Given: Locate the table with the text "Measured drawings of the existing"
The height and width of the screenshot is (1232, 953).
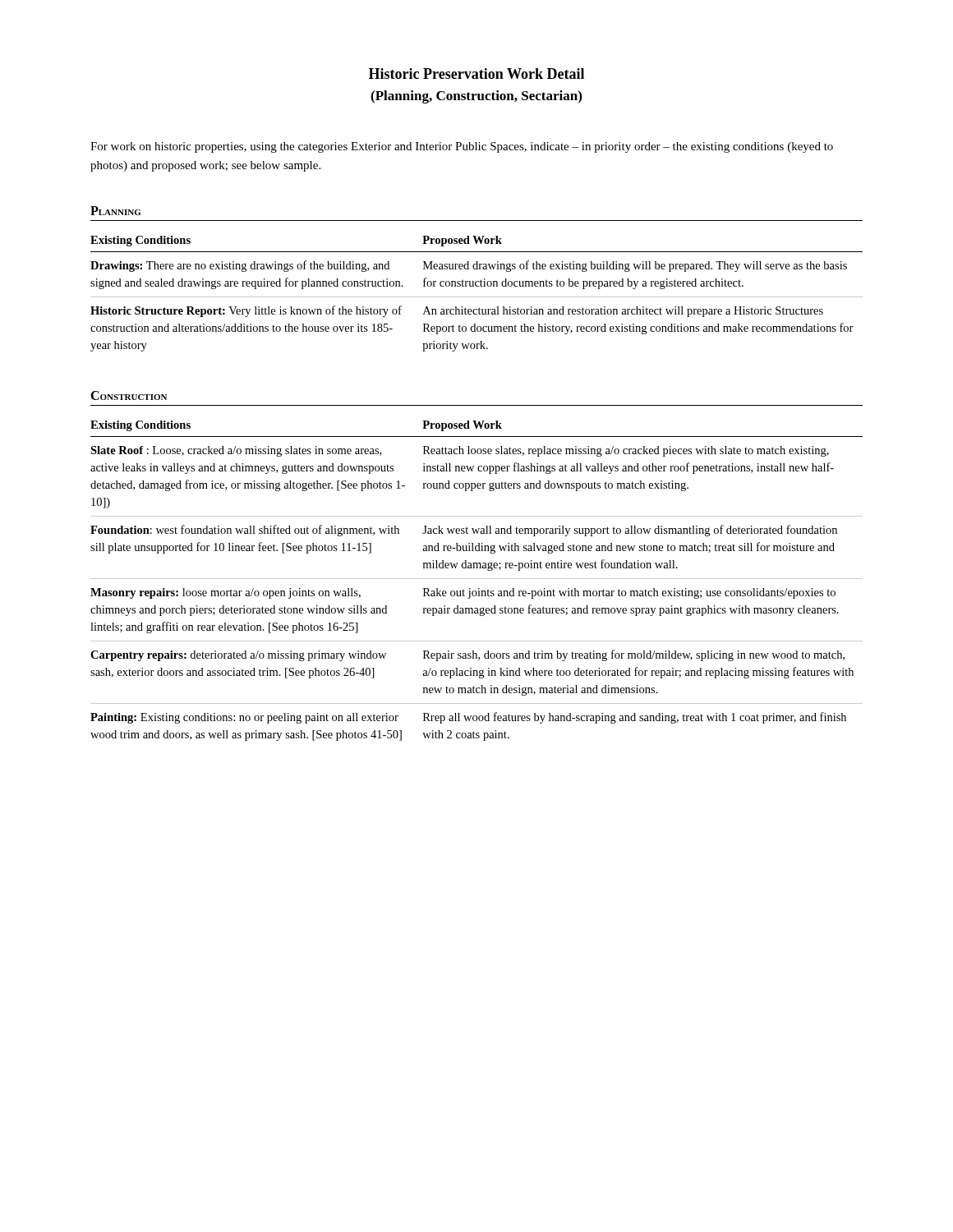Looking at the screenshot, I should pyautogui.click(x=476, y=295).
